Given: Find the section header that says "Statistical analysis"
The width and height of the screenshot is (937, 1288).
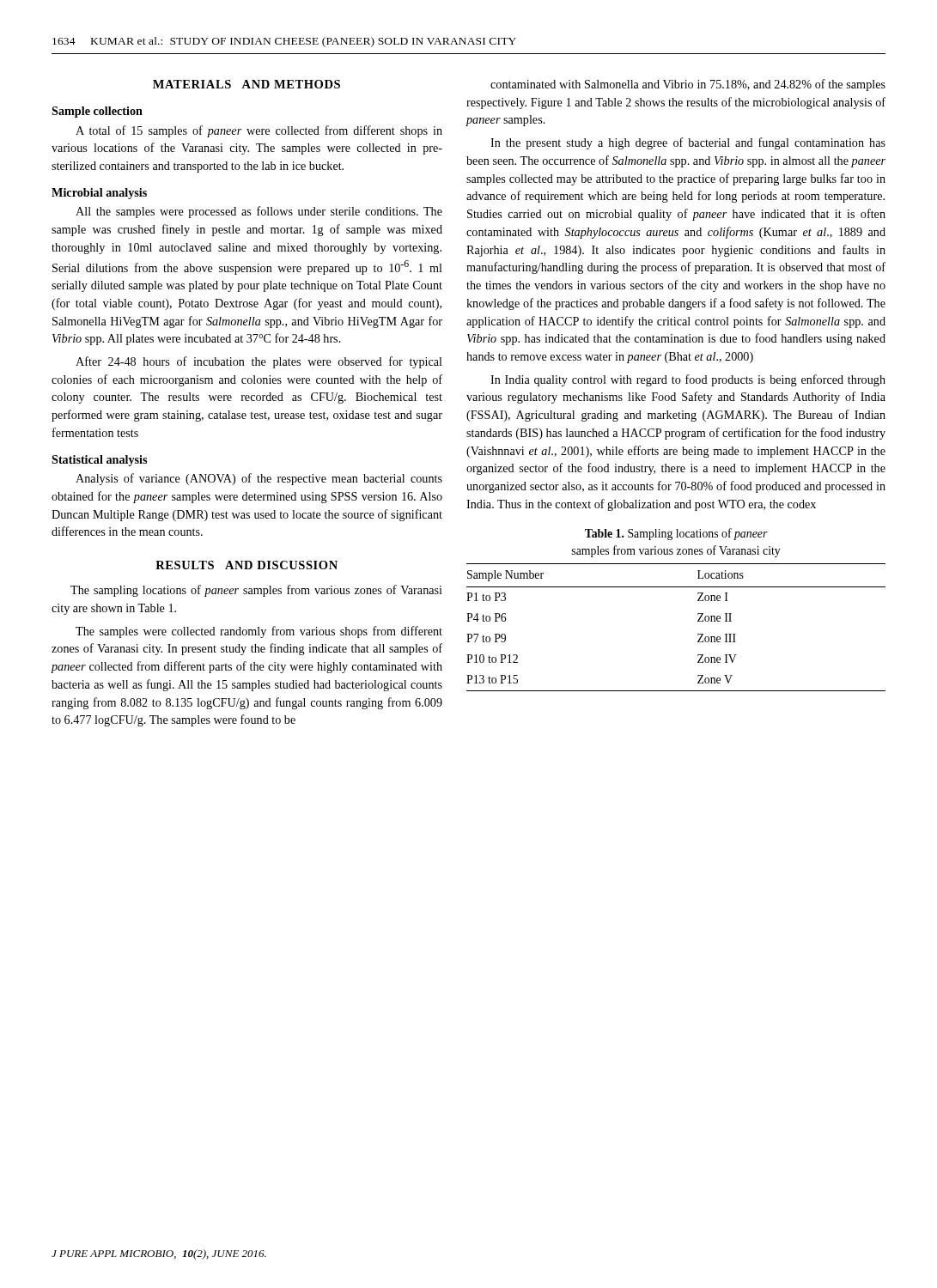Looking at the screenshot, I should click(x=99, y=459).
